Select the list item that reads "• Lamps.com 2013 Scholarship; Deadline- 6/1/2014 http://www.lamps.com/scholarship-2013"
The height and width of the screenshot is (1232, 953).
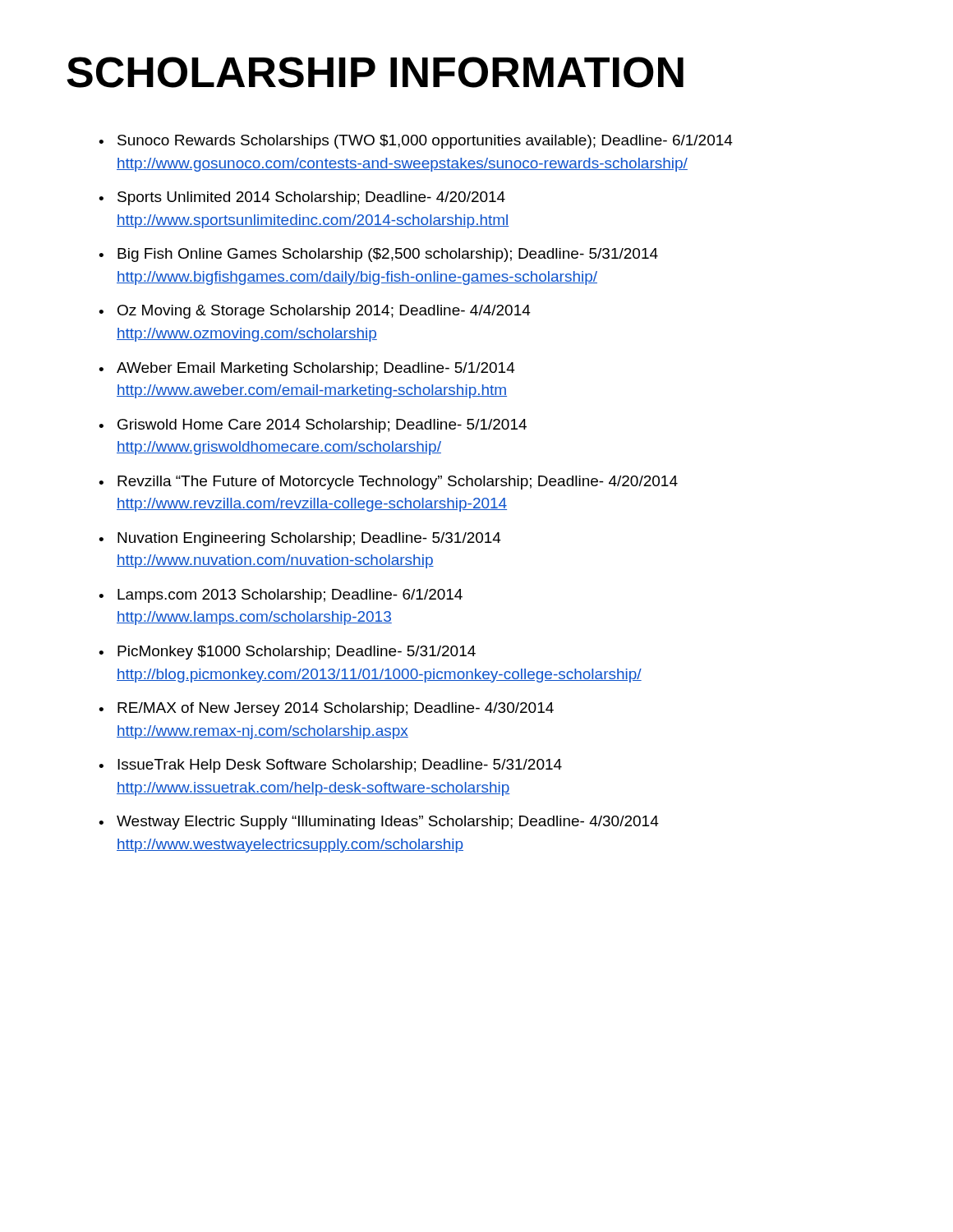(x=281, y=596)
